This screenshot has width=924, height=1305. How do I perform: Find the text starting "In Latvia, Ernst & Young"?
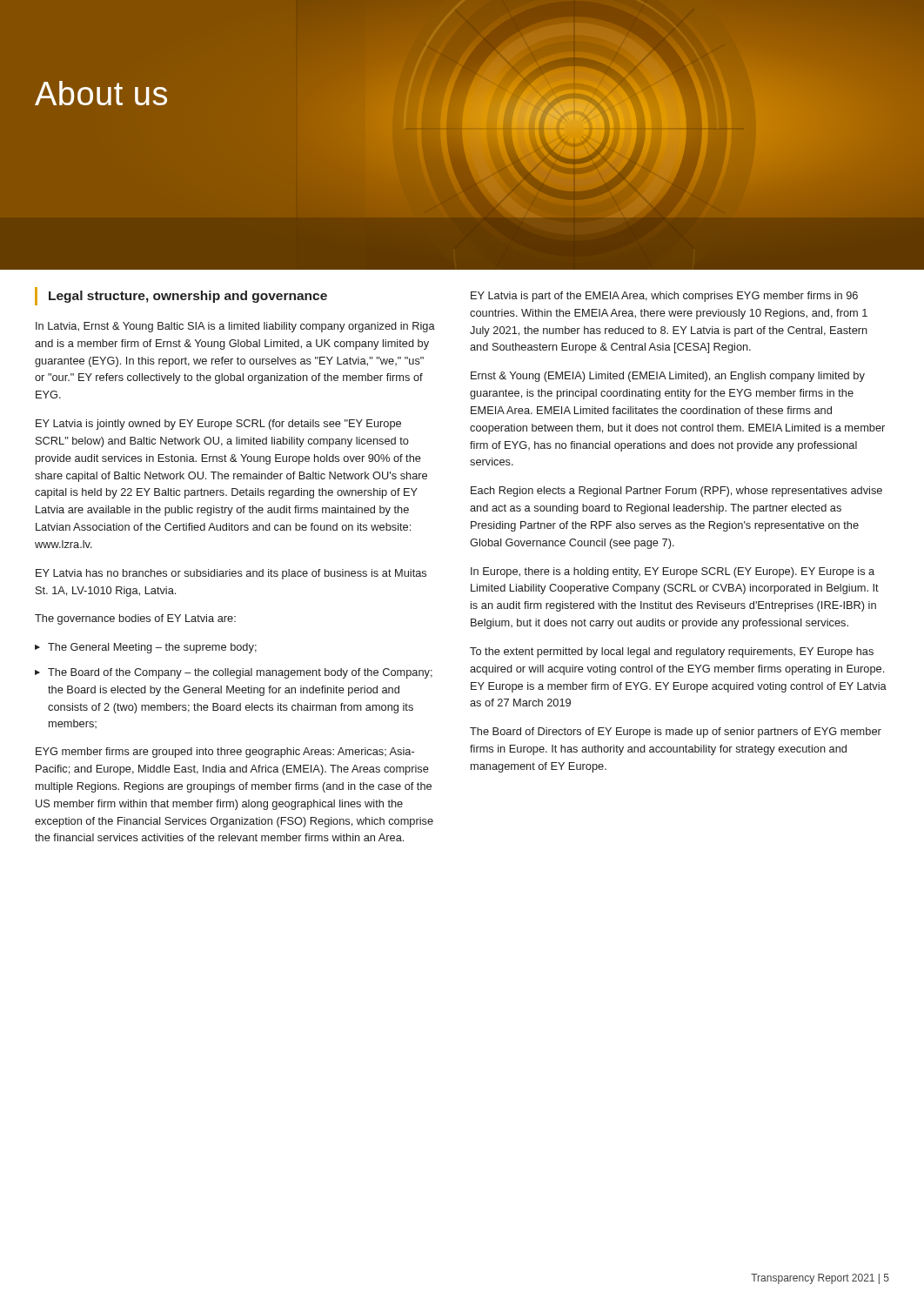(x=235, y=361)
